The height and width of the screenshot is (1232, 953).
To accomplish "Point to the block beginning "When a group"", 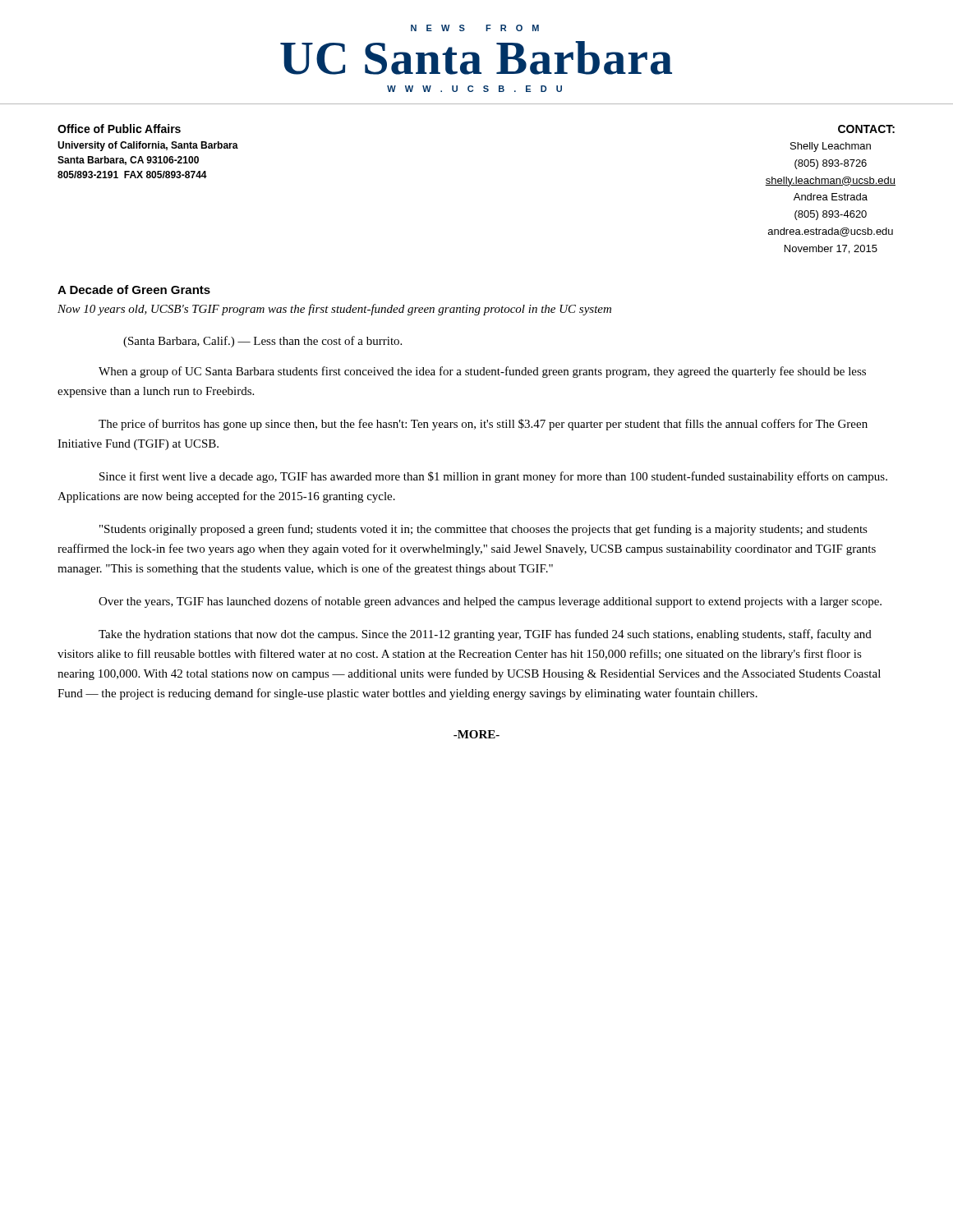I will (462, 381).
